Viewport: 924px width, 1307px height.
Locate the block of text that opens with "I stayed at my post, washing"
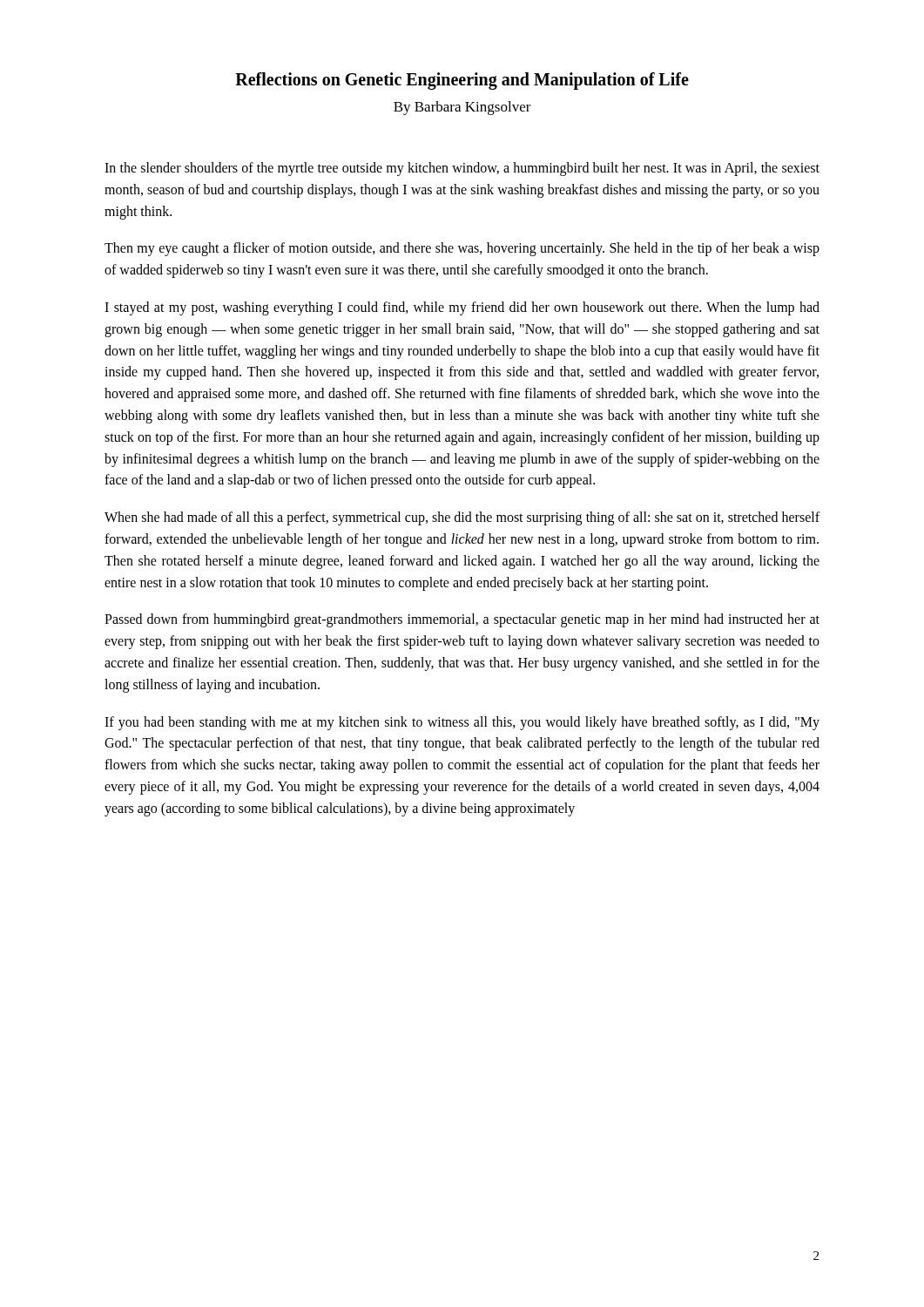point(462,394)
